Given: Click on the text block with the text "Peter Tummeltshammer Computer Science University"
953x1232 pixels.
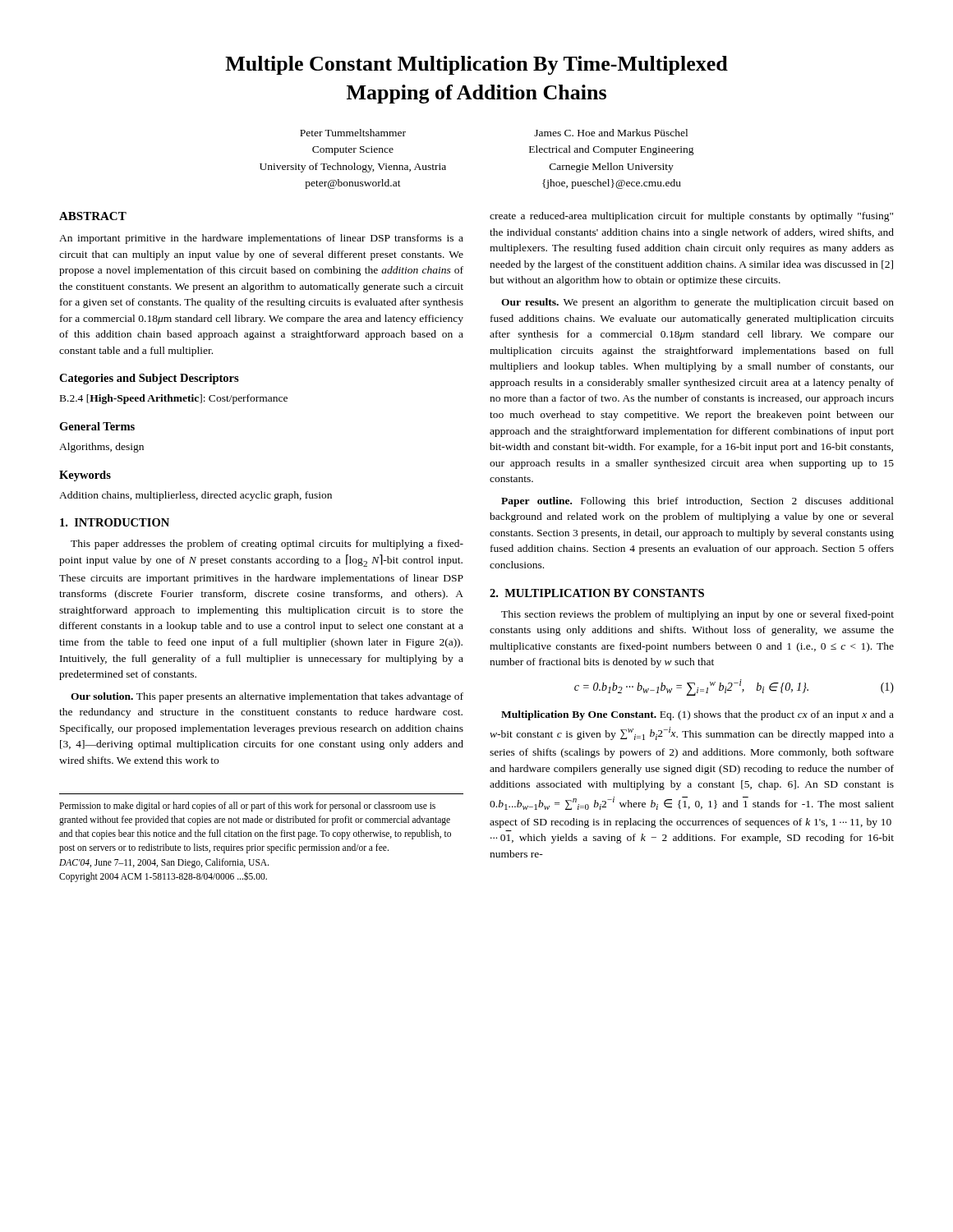Looking at the screenshot, I should [x=353, y=133].
